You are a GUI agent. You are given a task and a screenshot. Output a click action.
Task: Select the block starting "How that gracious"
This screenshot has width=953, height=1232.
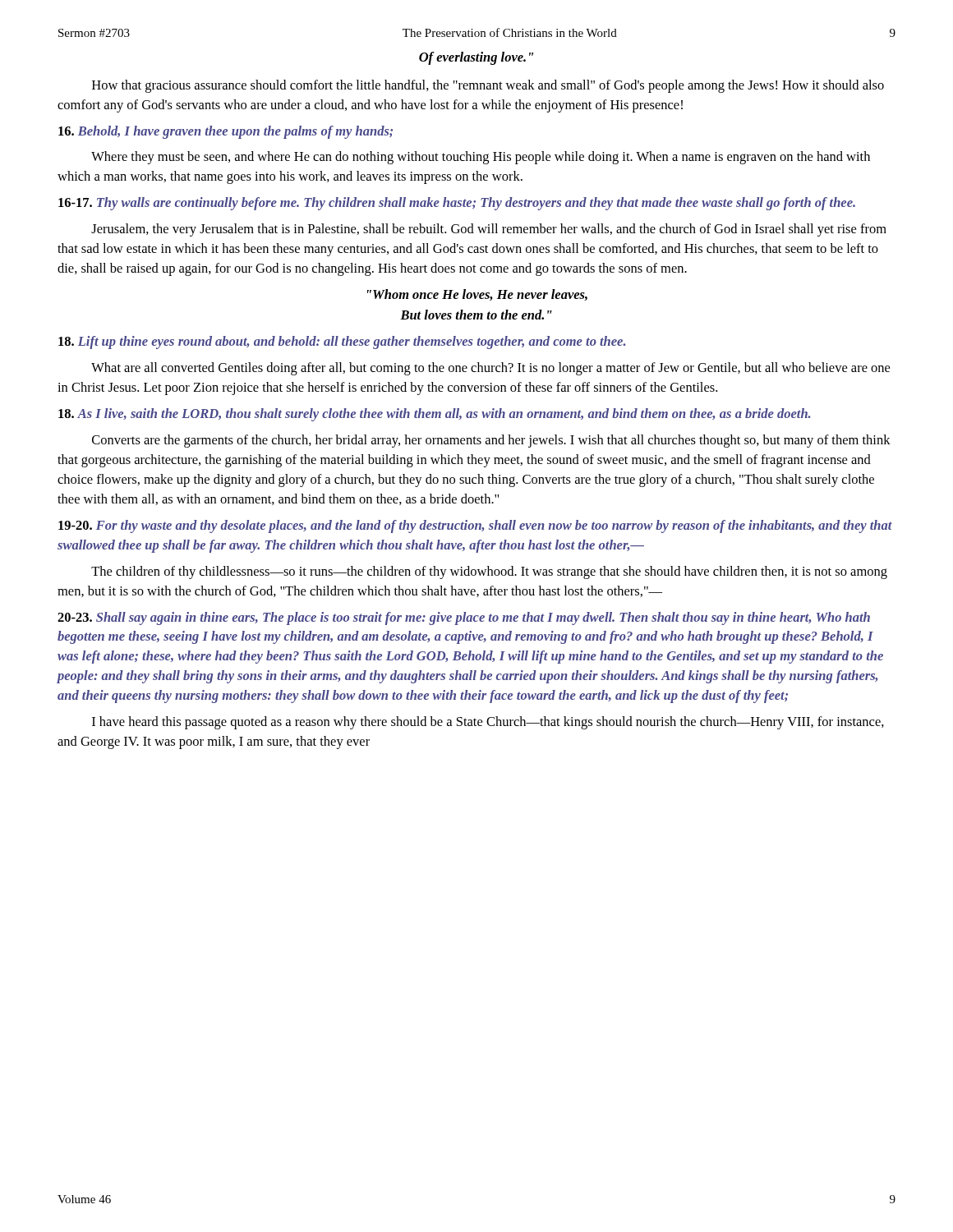(476, 95)
